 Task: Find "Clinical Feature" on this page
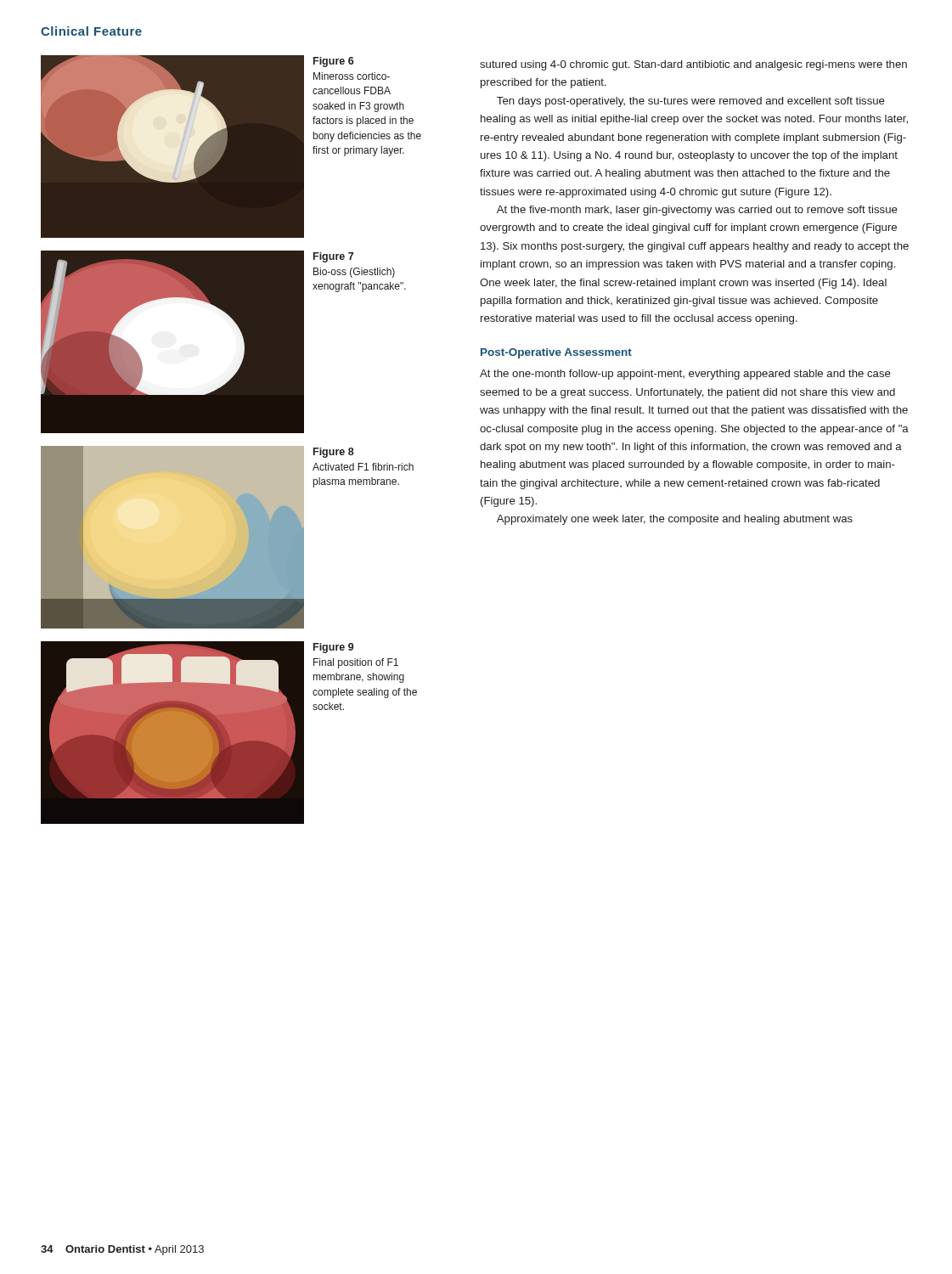92,31
